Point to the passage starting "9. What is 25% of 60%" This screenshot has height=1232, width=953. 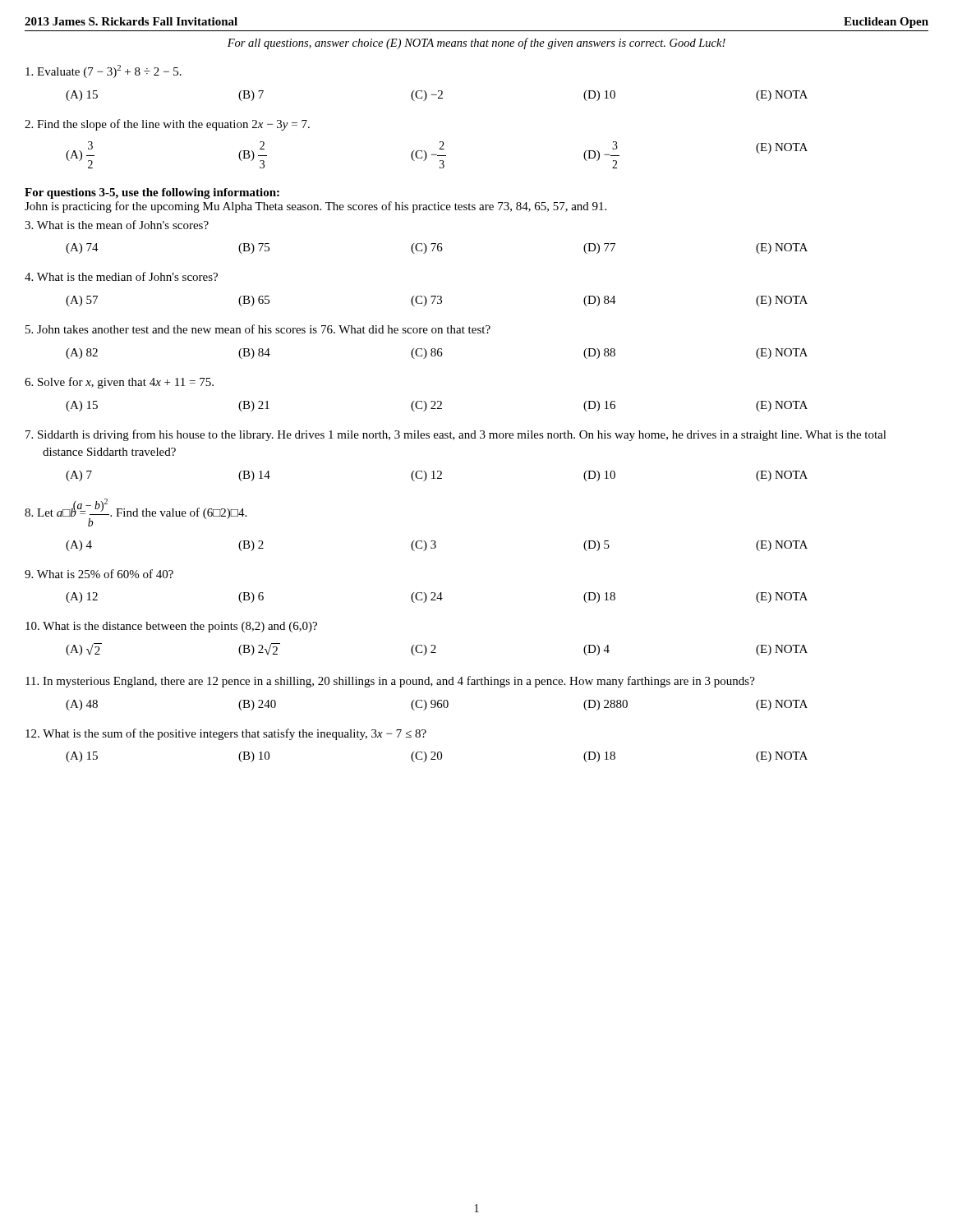point(99,574)
